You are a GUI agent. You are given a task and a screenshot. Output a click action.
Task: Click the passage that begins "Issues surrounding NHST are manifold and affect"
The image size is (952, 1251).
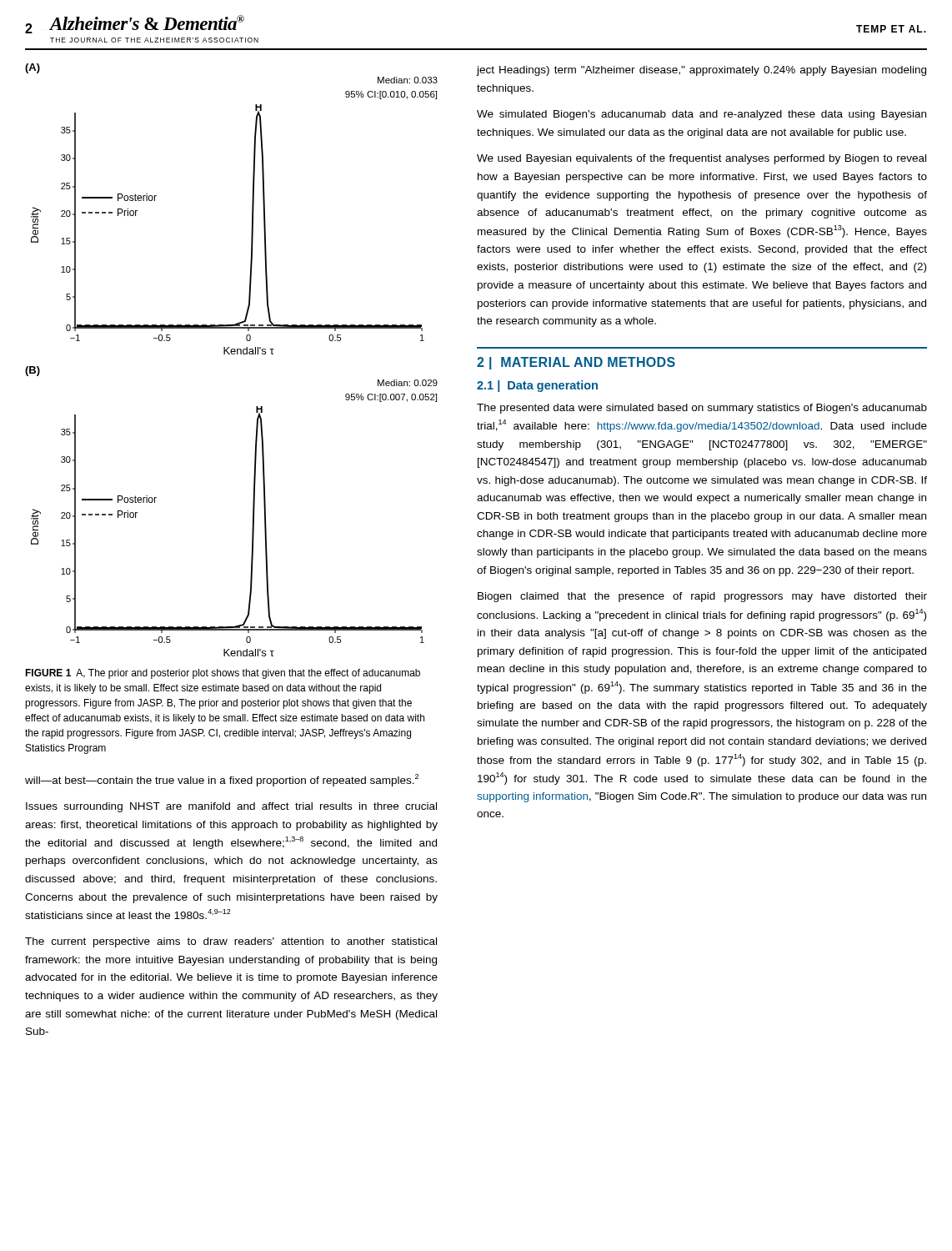pyautogui.click(x=231, y=861)
